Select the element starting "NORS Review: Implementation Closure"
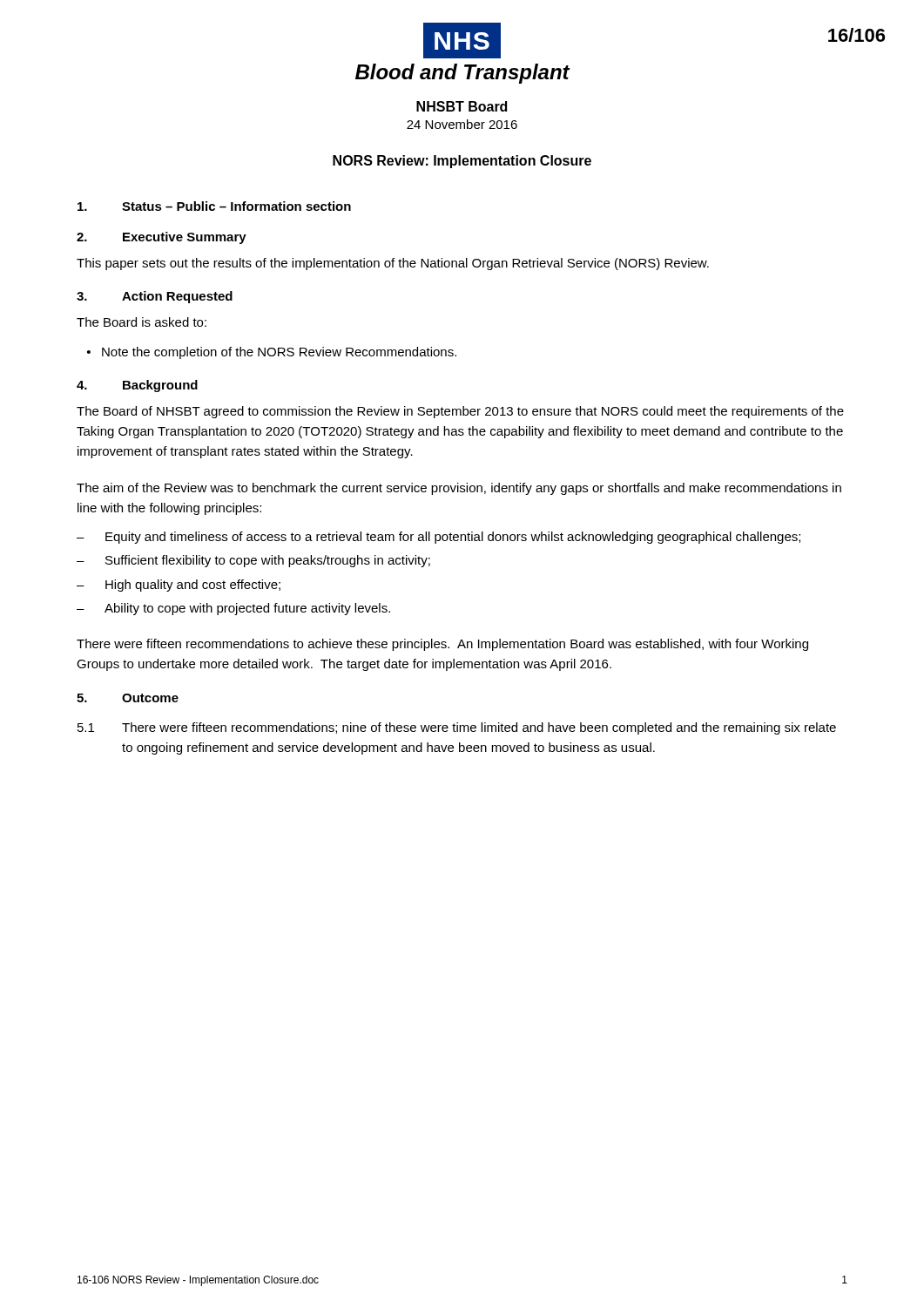 coord(462,161)
